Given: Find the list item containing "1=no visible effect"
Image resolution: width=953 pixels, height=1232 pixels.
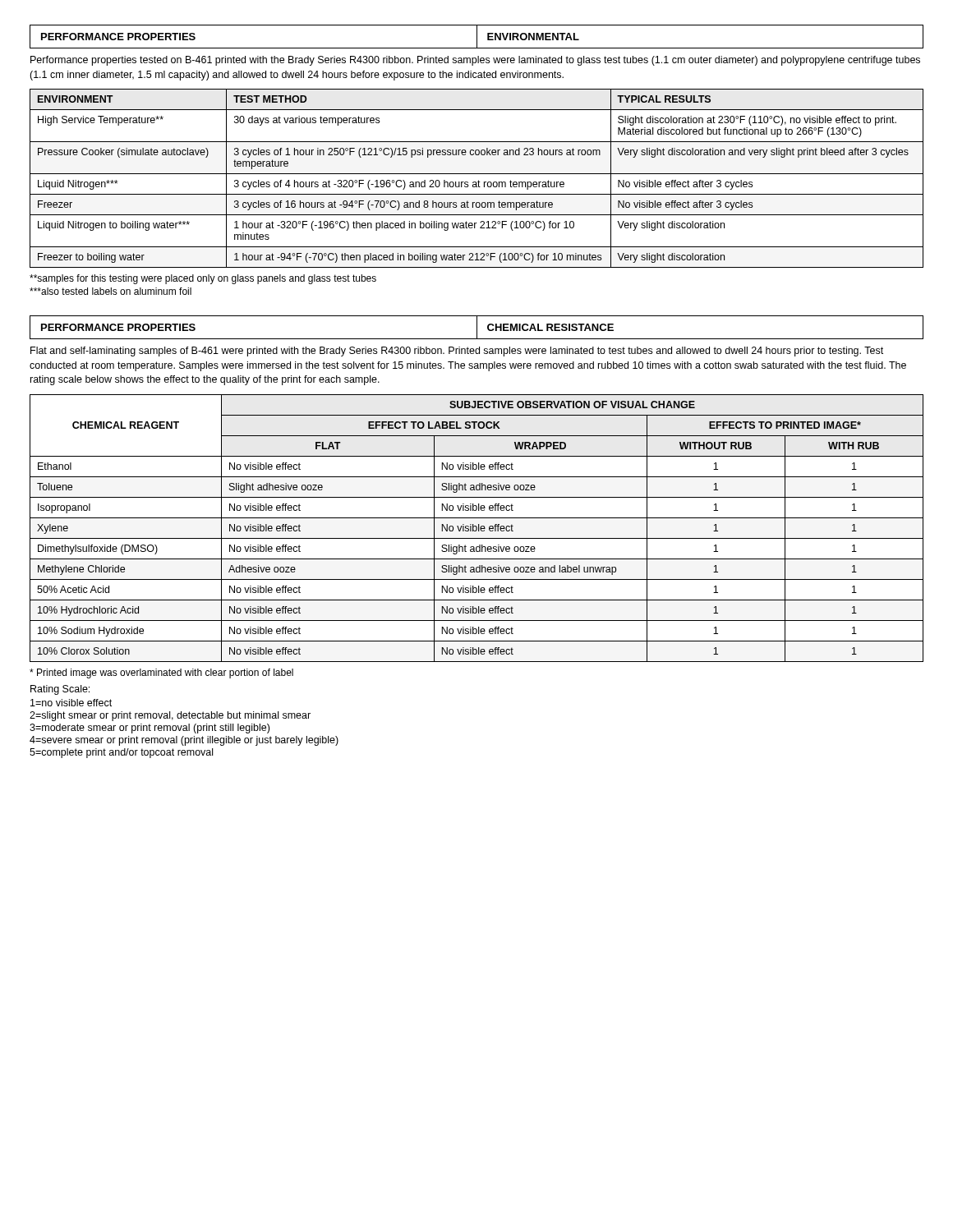Looking at the screenshot, I should click(x=71, y=703).
